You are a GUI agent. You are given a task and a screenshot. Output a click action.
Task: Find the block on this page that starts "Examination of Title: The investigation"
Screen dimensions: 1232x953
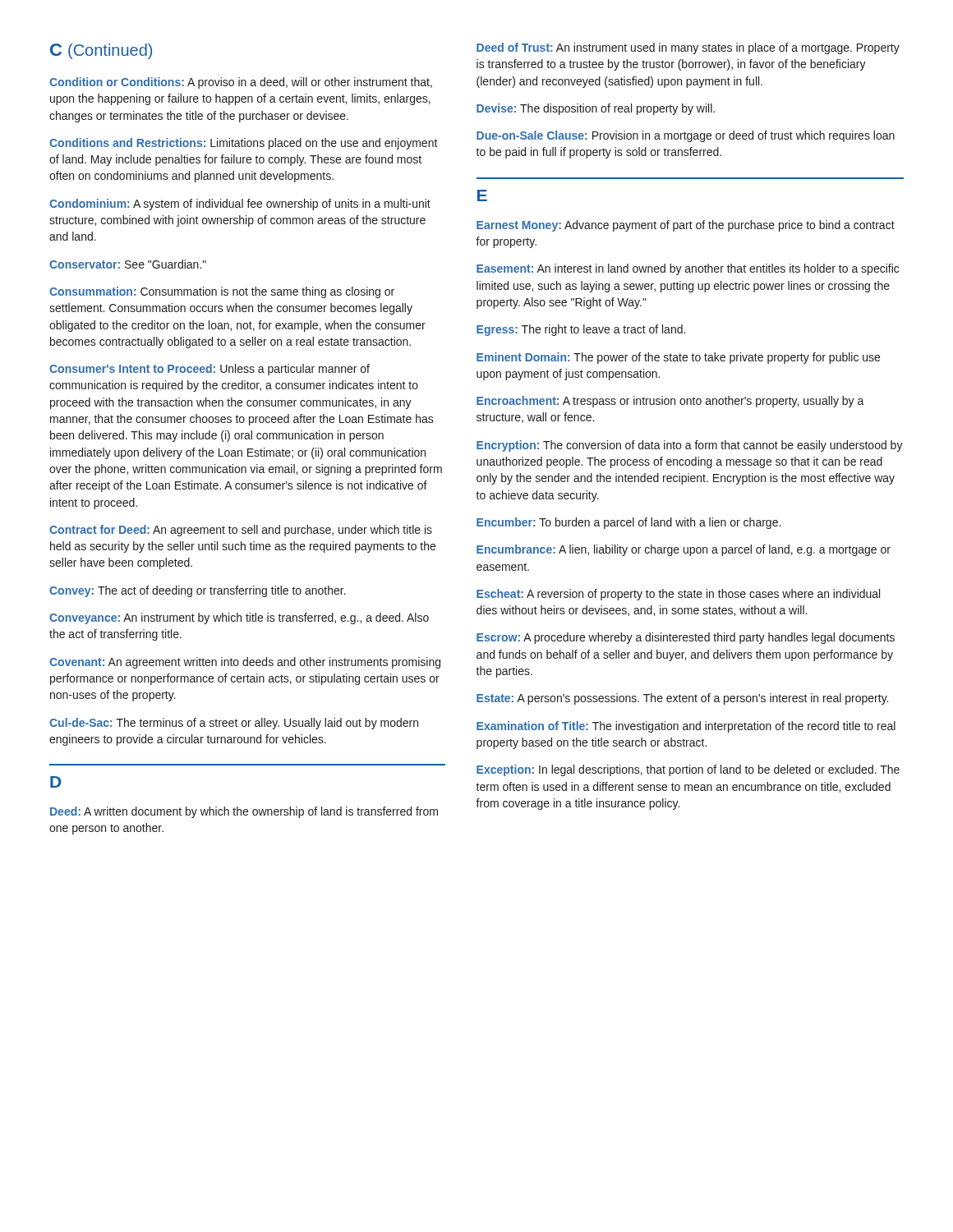pyautogui.click(x=686, y=734)
